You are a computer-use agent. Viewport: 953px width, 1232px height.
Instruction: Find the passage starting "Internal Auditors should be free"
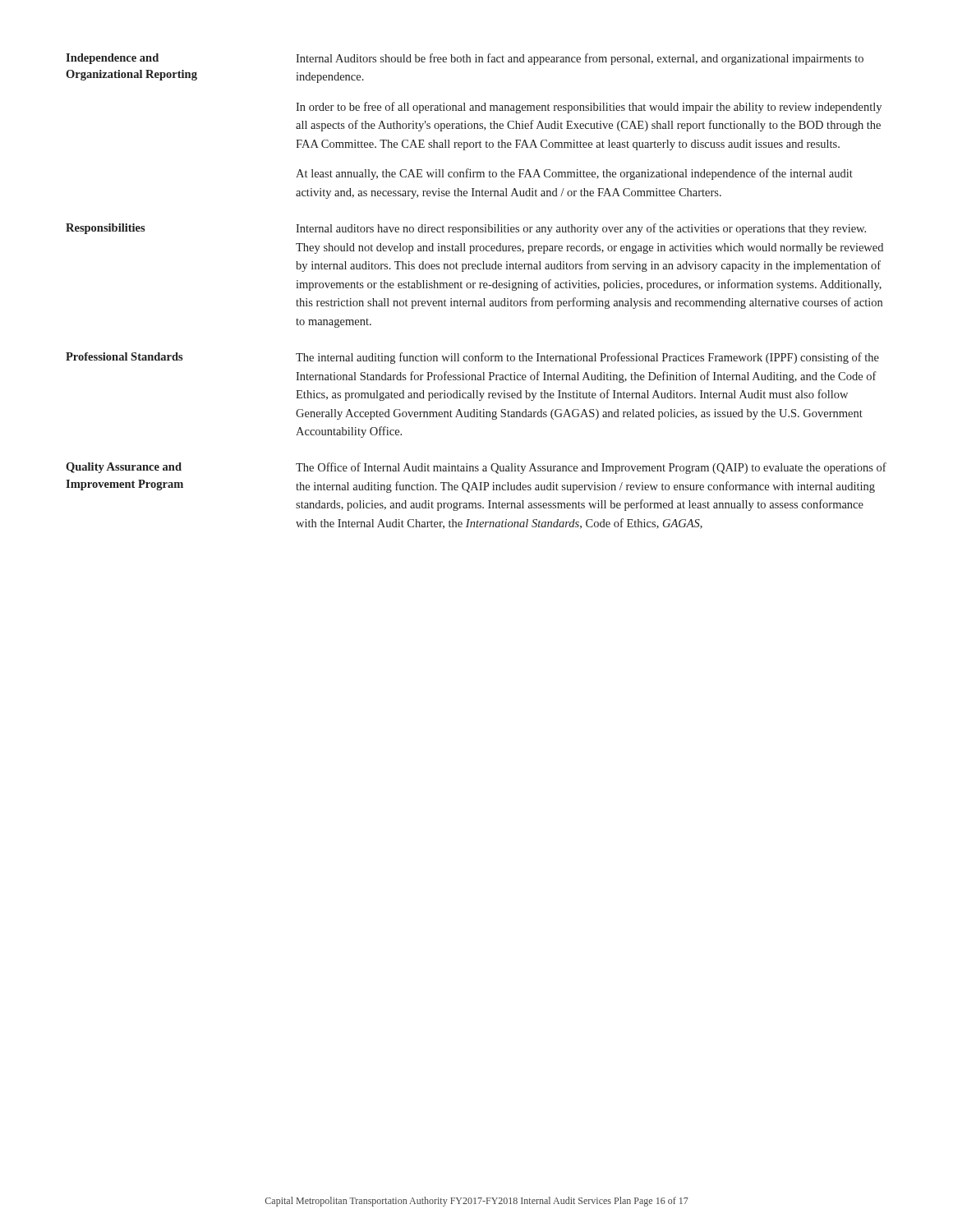tap(591, 125)
